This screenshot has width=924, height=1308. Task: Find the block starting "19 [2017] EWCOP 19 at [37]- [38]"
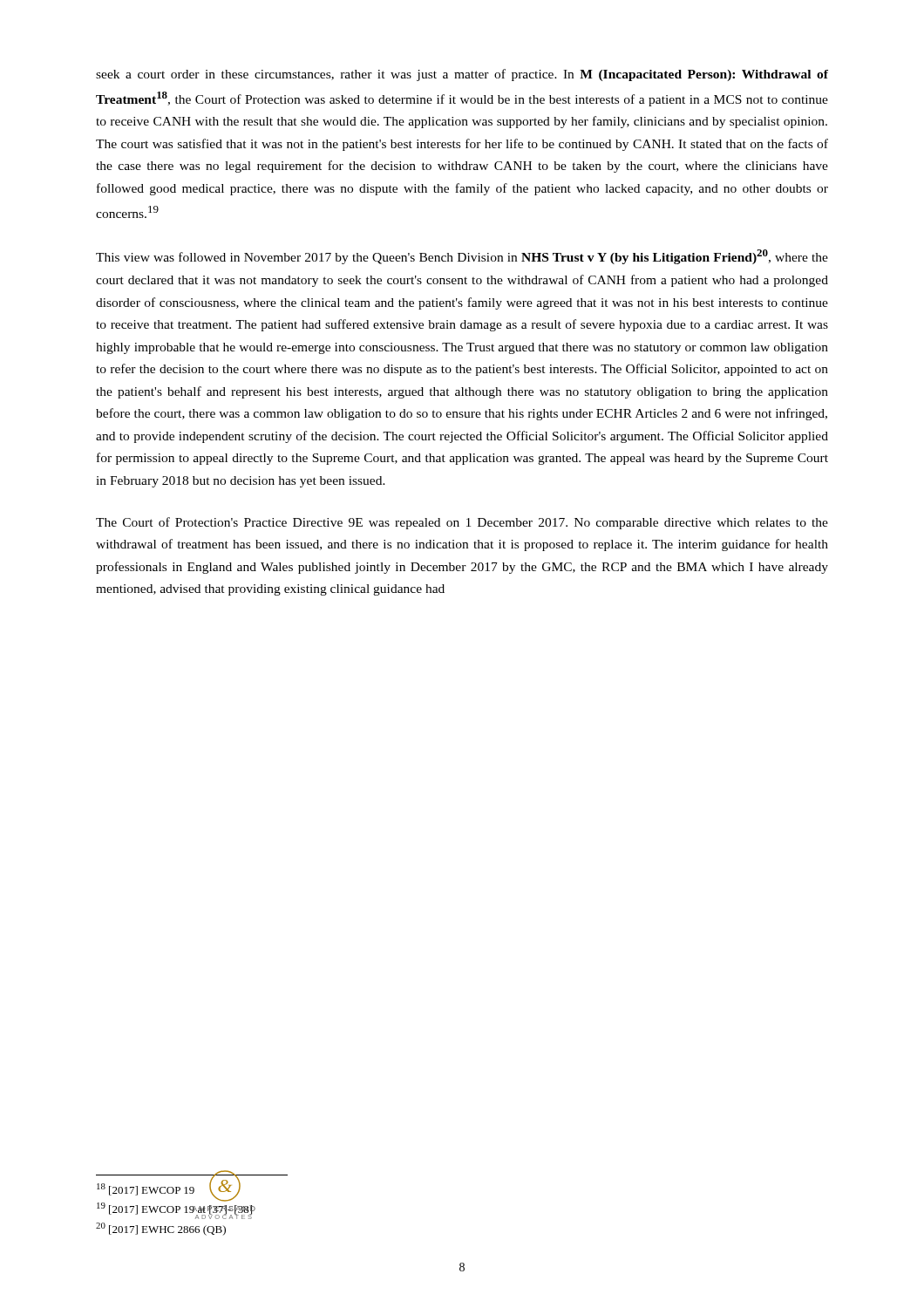click(174, 1208)
